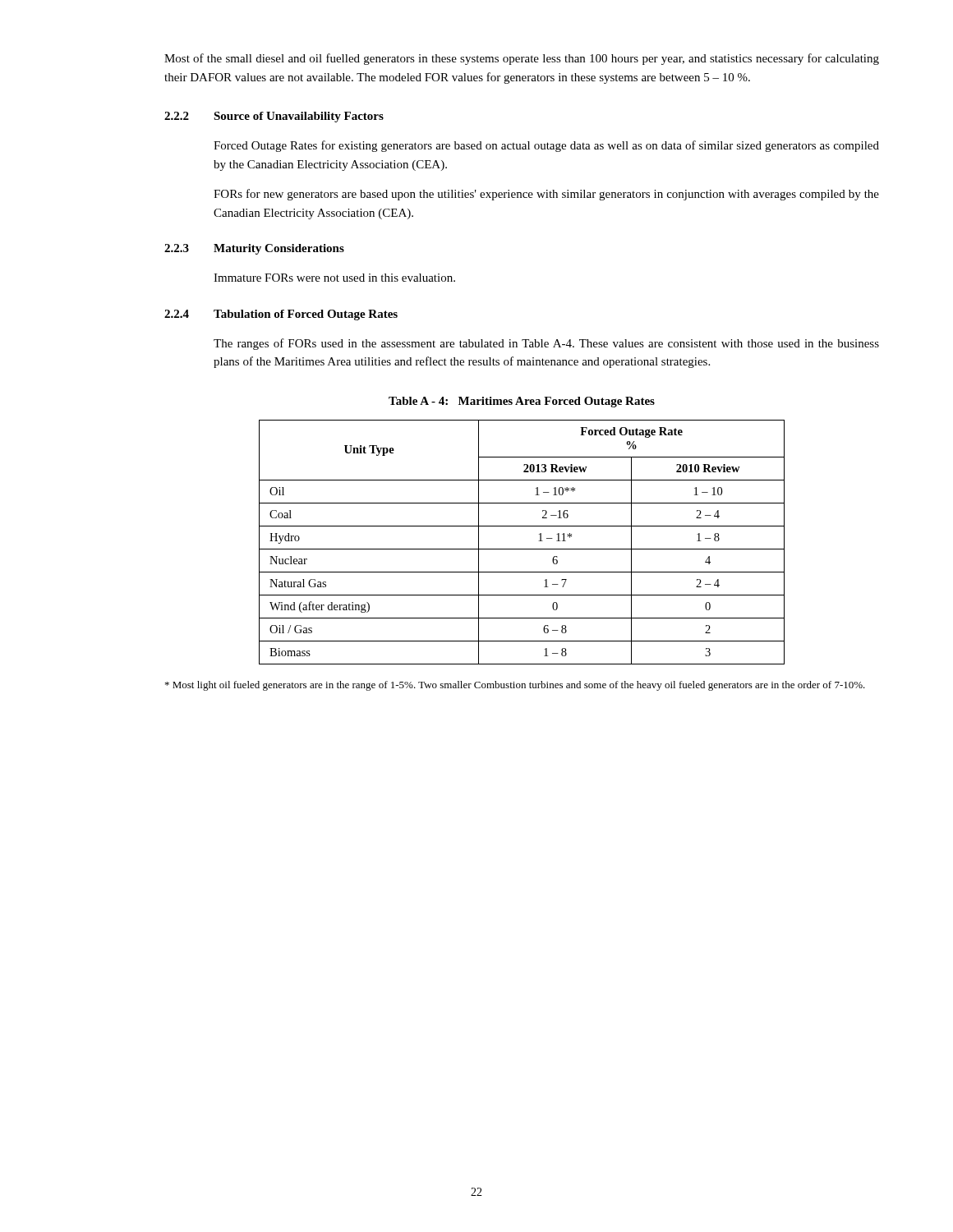Find the passage starting "2.2.3 Maturity Considerations"
This screenshot has height=1232, width=953.
coord(254,248)
